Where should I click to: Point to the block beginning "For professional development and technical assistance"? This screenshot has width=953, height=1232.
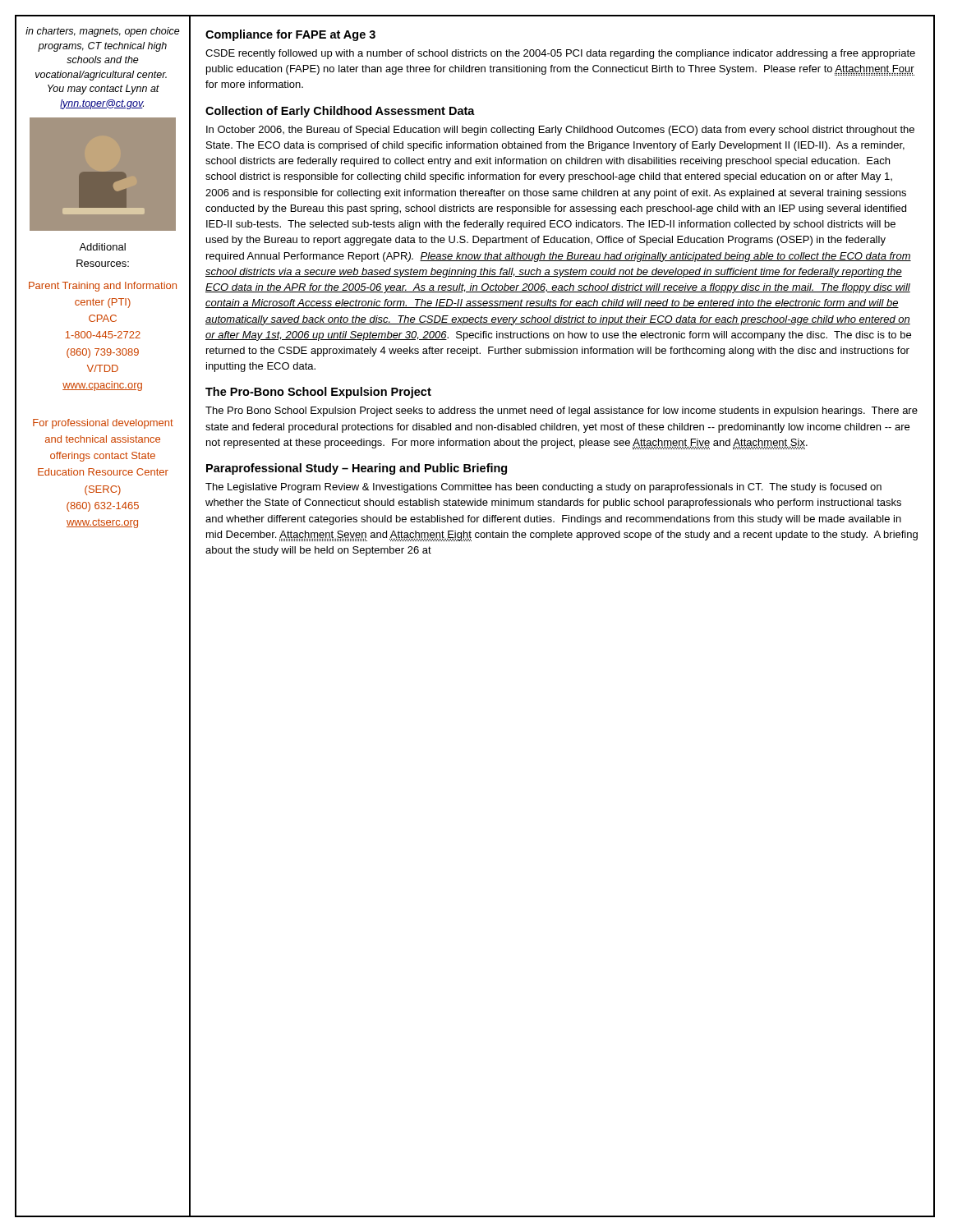pos(103,472)
